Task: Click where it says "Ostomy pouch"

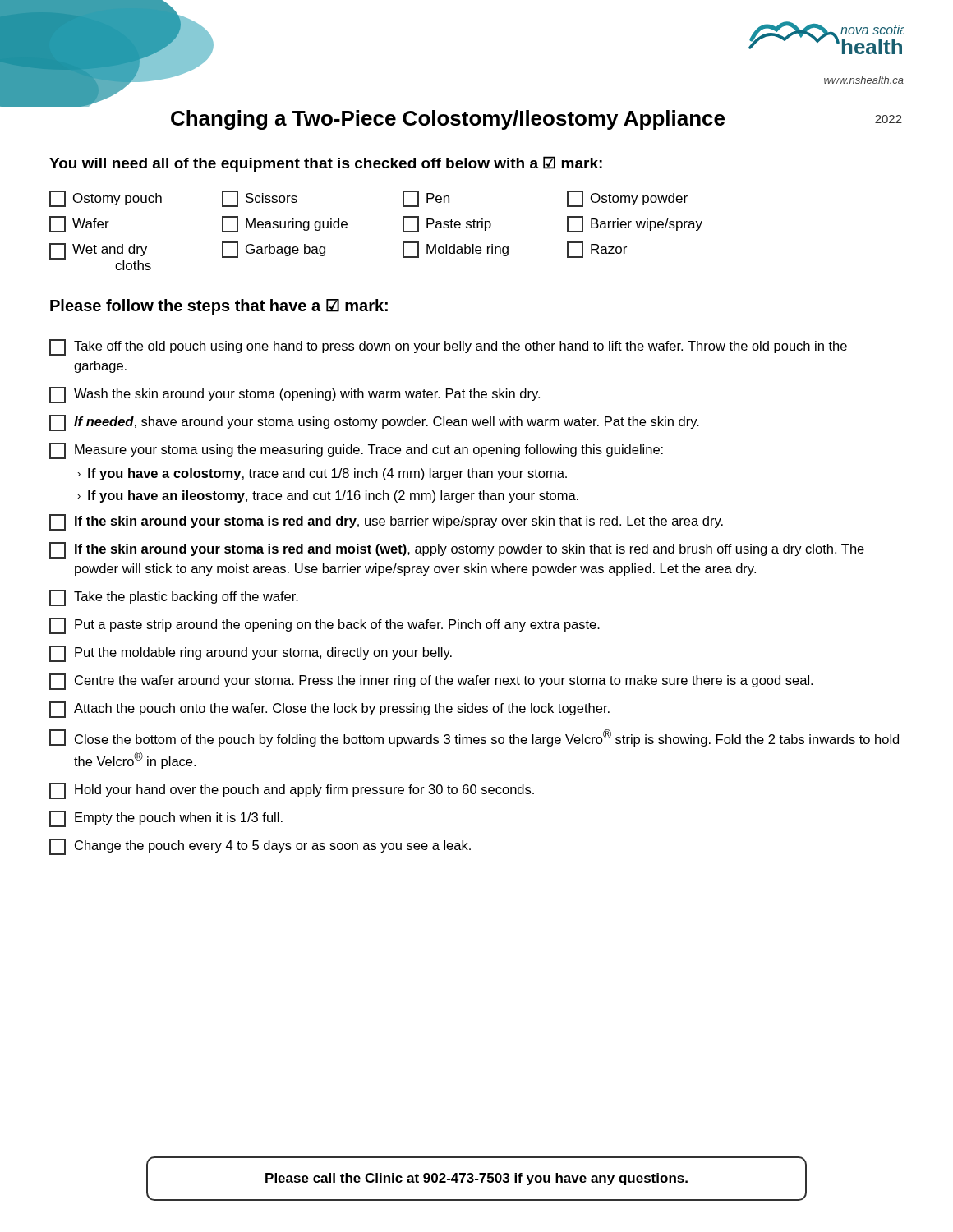Action: [x=106, y=199]
